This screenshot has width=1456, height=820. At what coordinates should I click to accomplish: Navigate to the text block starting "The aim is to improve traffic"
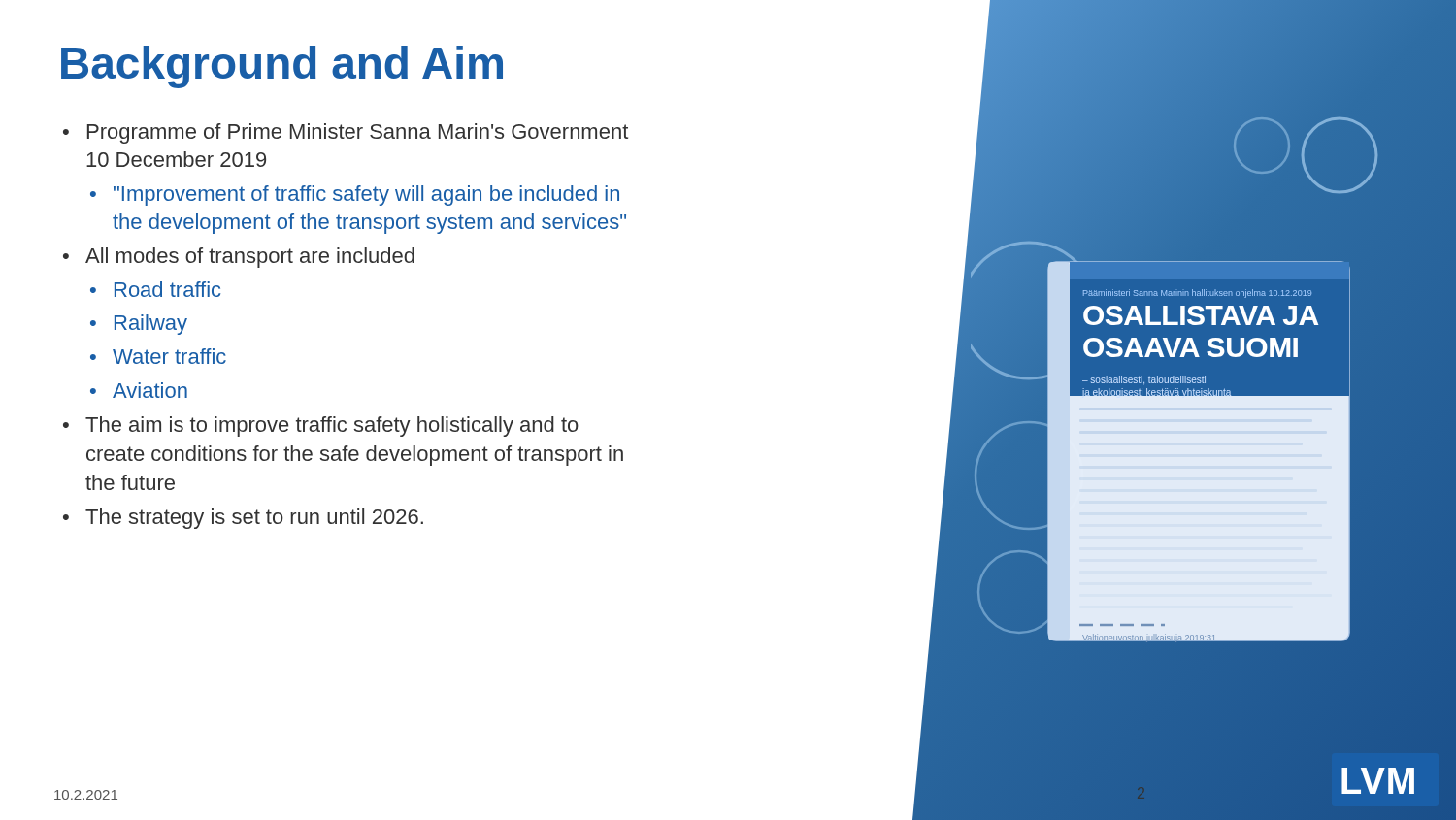click(355, 454)
